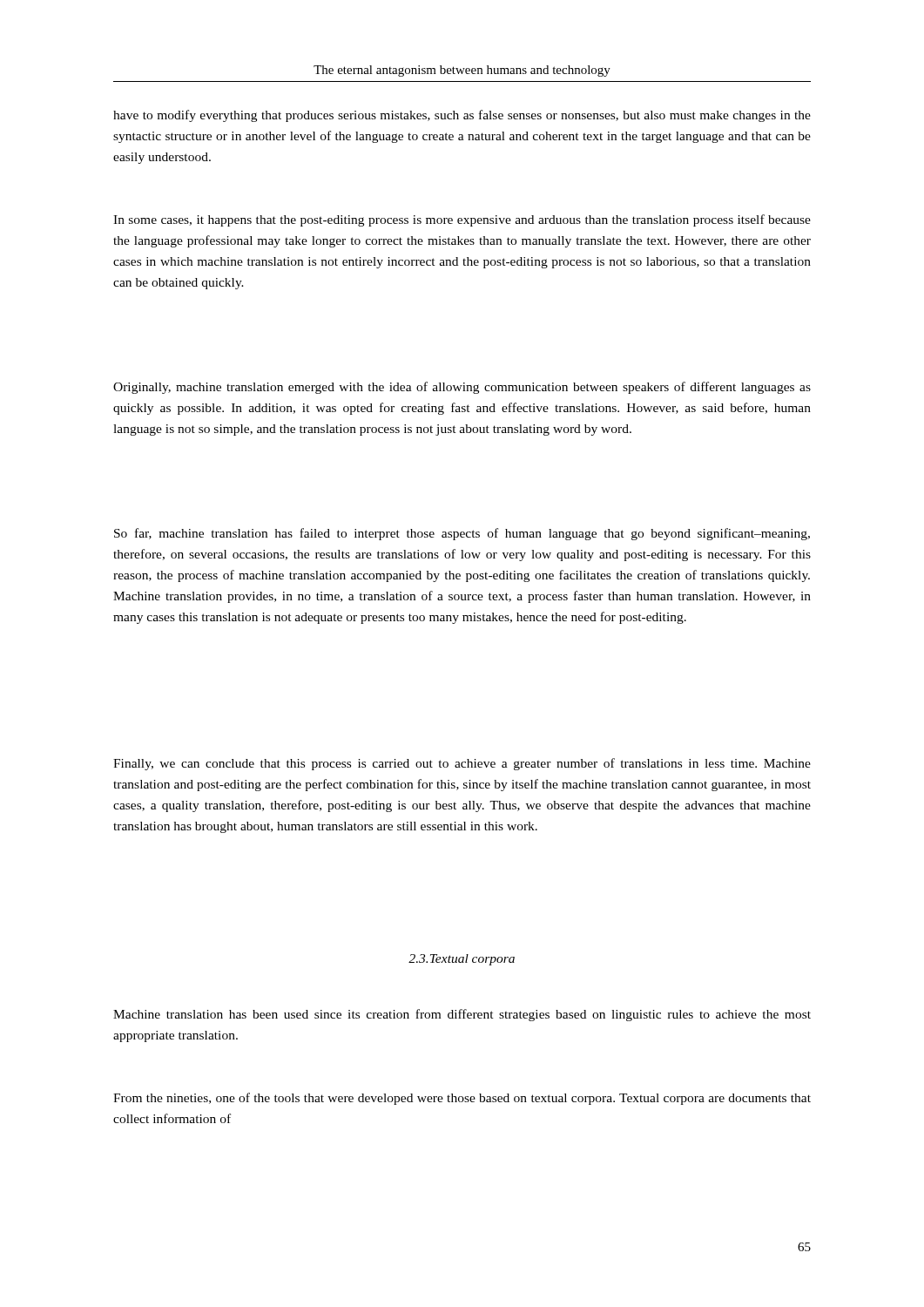Locate the block of text that opens with "Finally, we can conclude that"
924x1307 pixels.
click(x=462, y=794)
